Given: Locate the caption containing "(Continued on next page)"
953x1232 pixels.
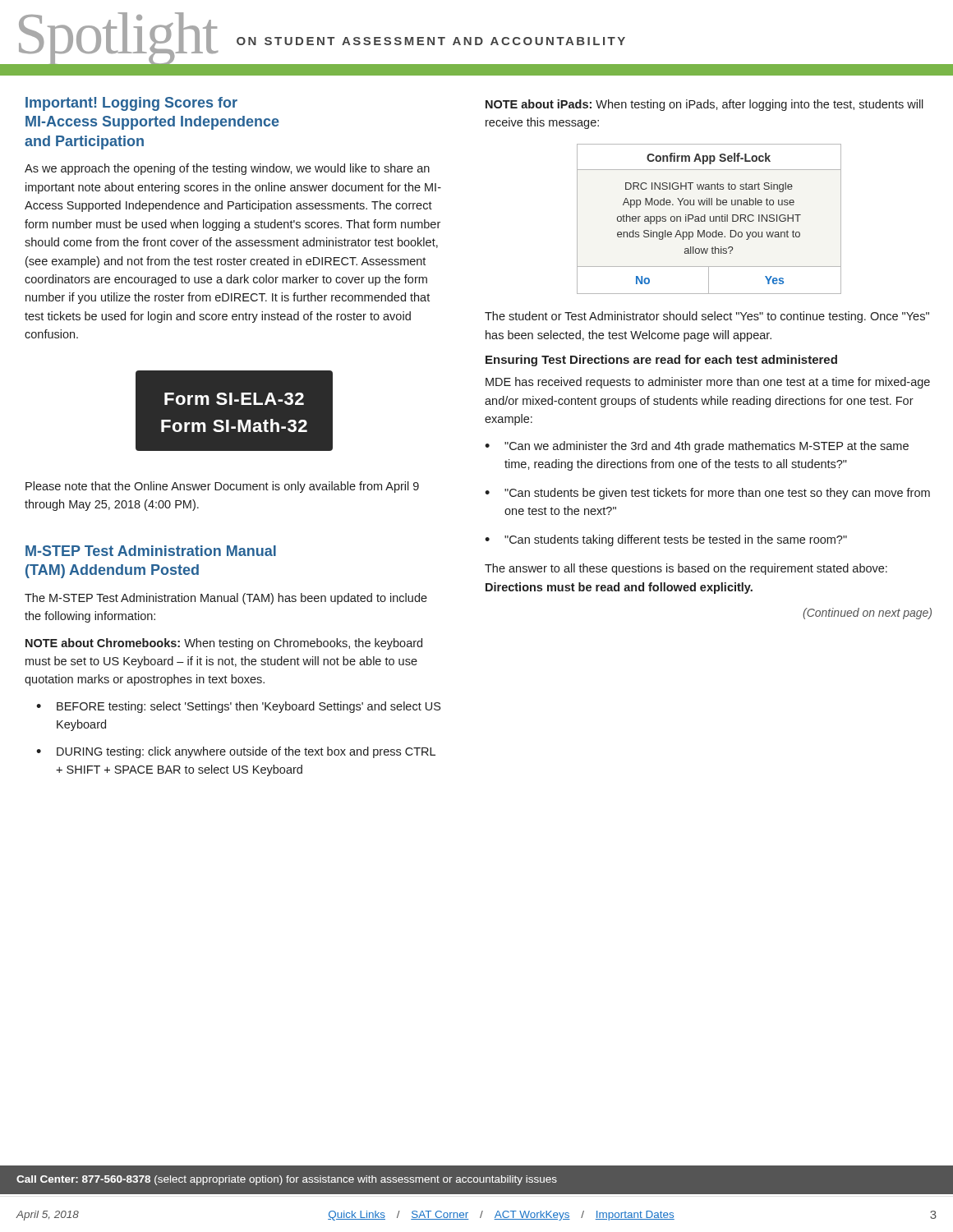Looking at the screenshot, I should tap(868, 613).
